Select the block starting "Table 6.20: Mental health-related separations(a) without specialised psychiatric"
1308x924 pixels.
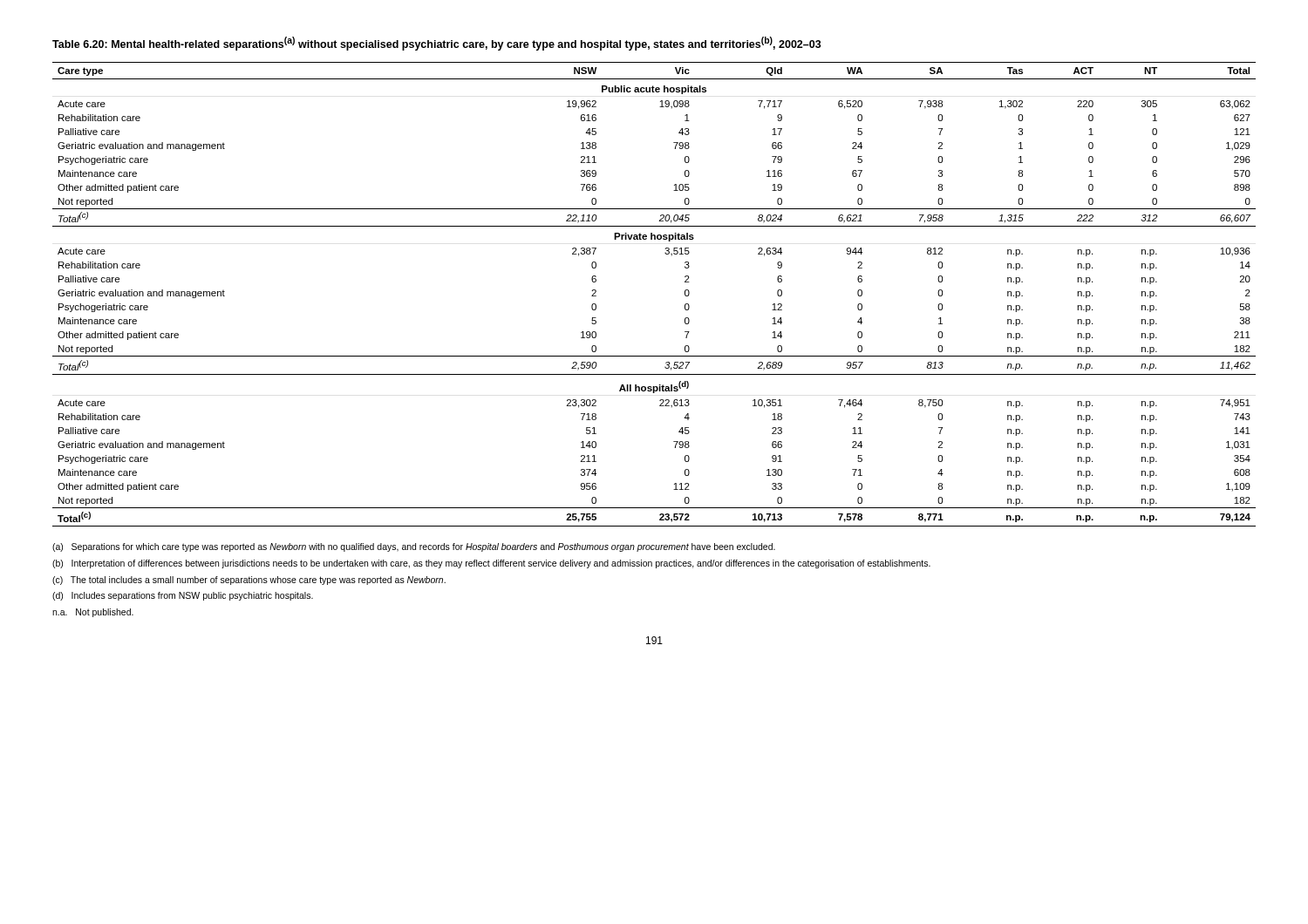[x=437, y=43]
